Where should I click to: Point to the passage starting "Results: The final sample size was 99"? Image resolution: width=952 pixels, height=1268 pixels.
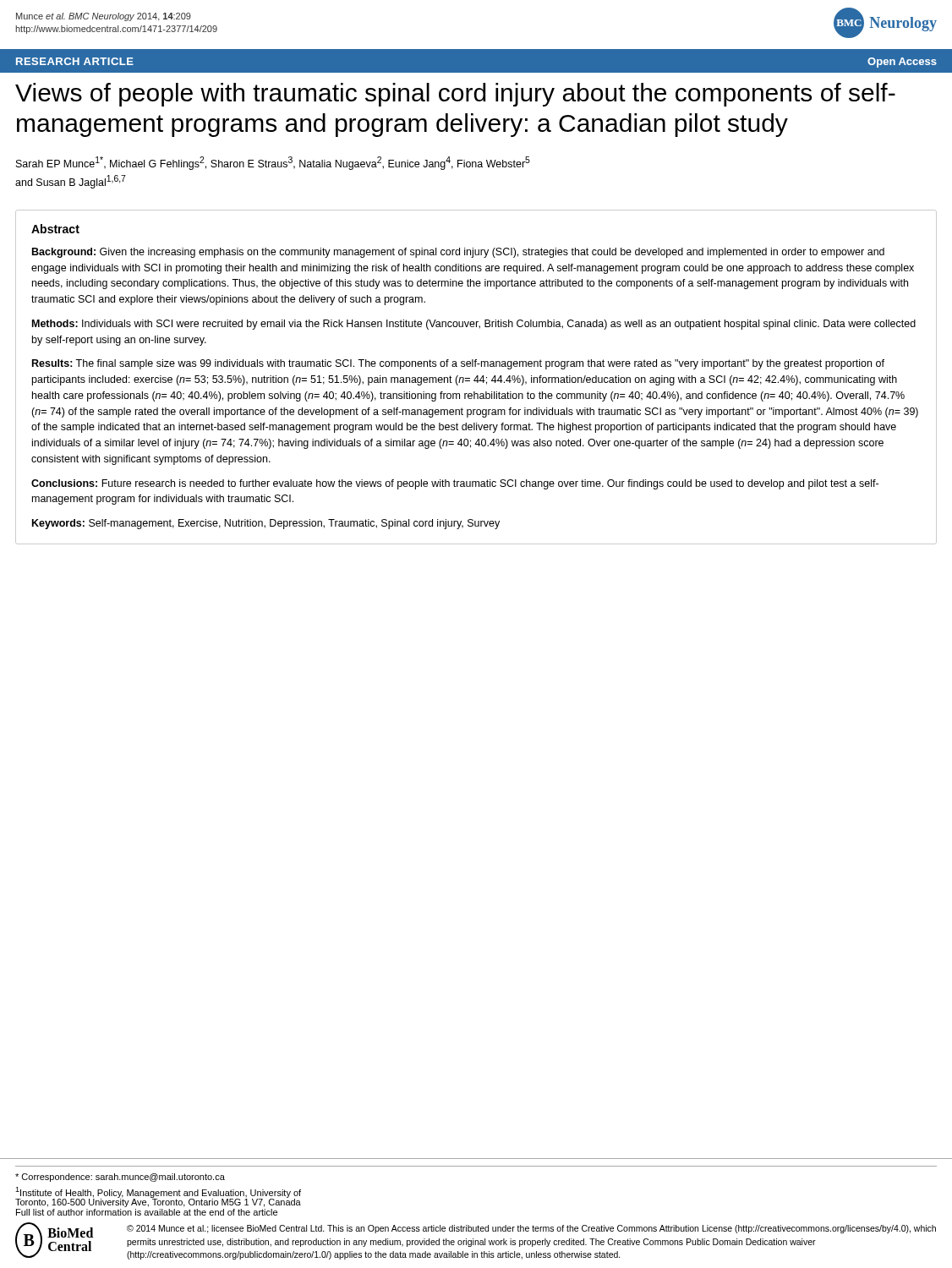(x=475, y=411)
